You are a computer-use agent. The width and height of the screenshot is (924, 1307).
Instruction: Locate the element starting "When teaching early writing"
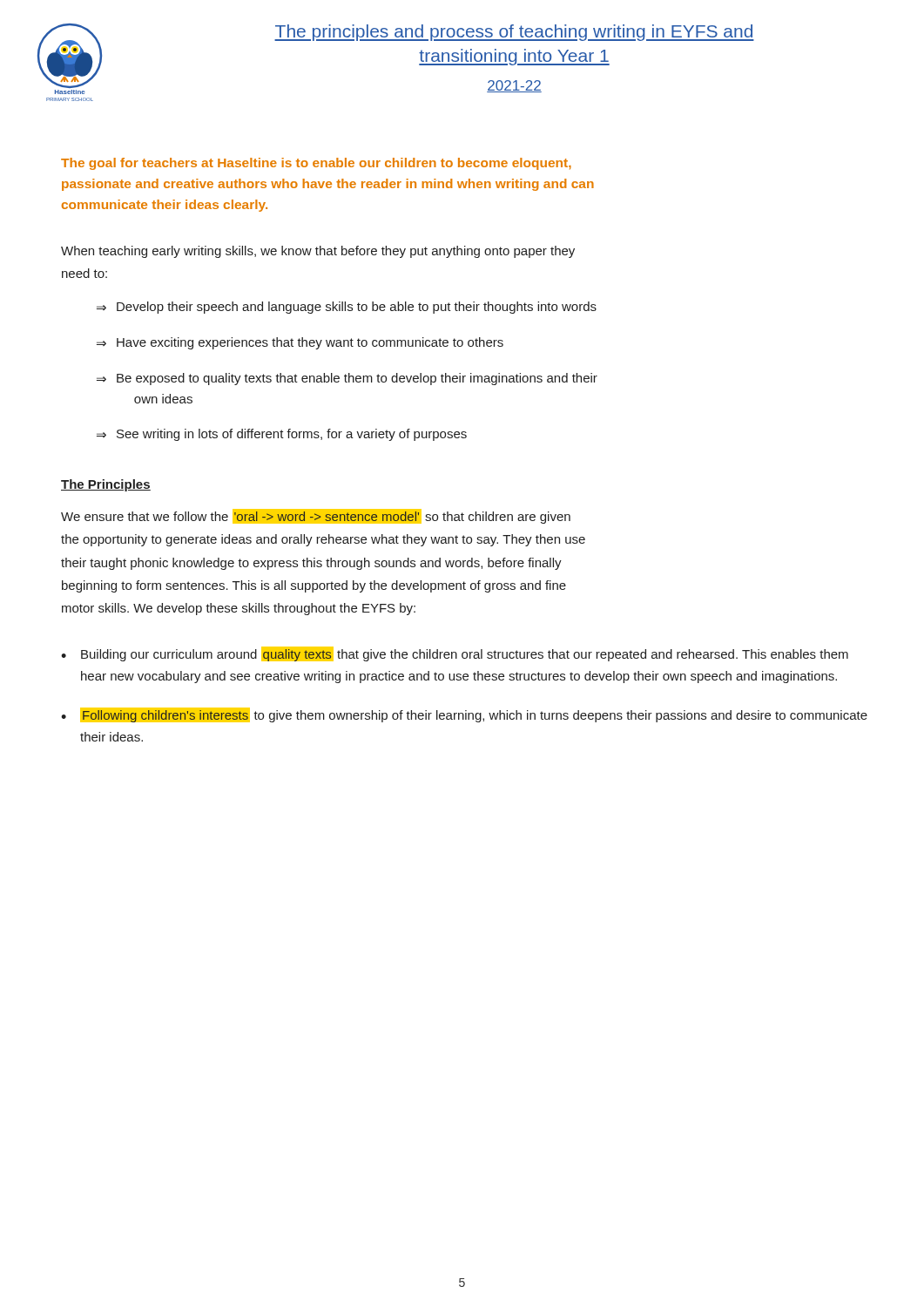pyautogui.click(x=318, y=251)
